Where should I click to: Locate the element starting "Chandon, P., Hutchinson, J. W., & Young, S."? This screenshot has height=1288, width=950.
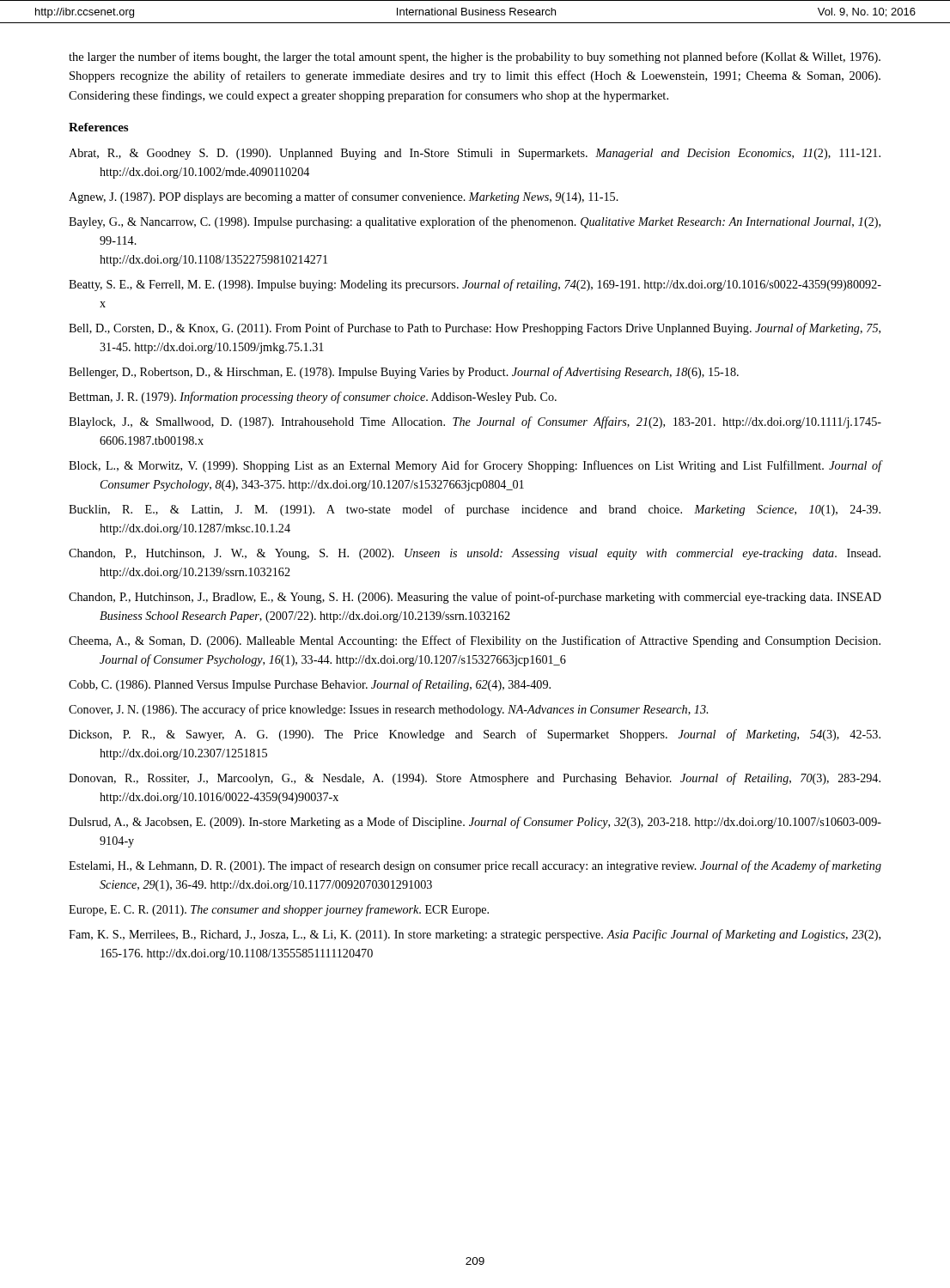click(475, 563)
